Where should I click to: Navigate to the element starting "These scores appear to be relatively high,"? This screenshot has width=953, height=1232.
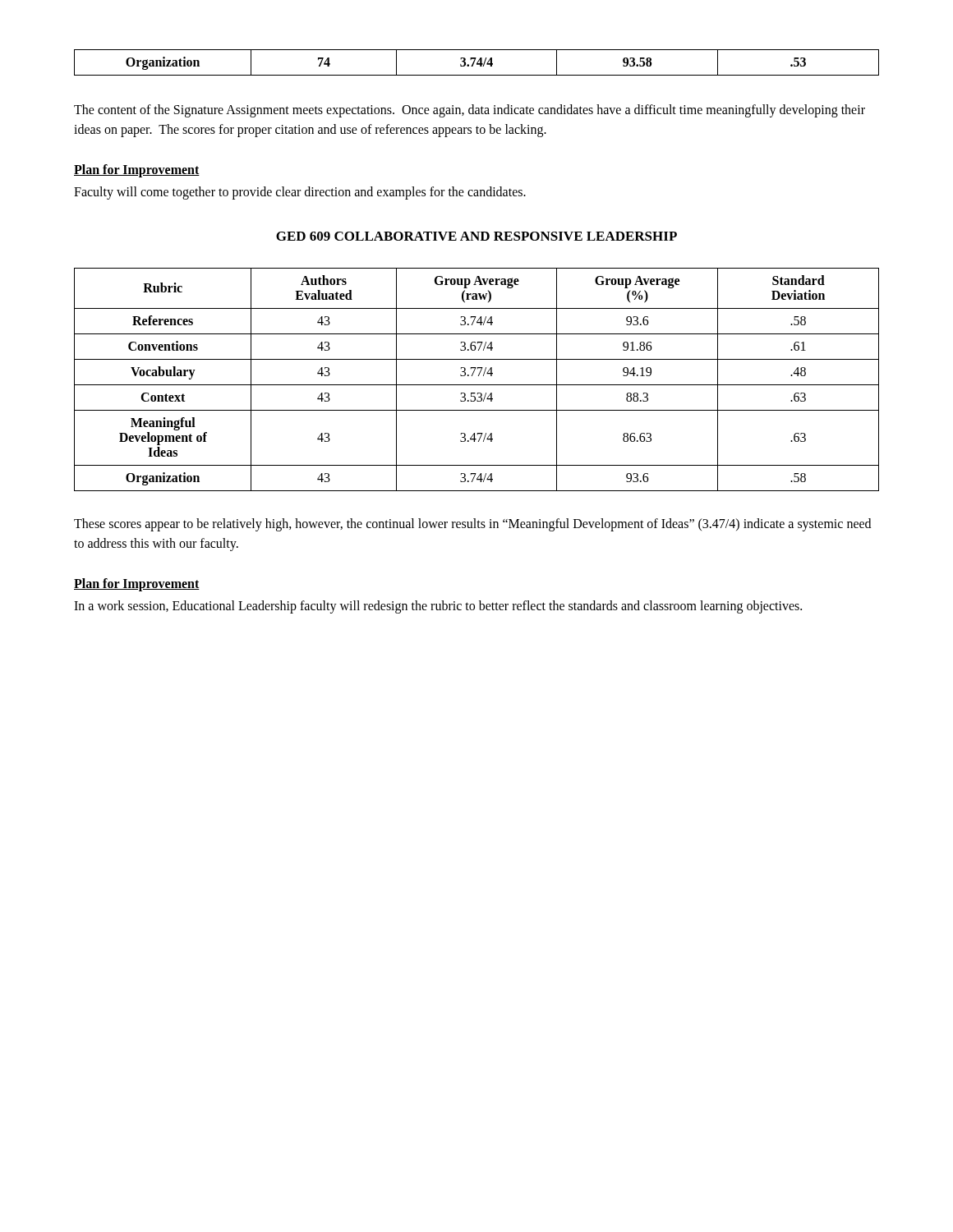click(473, 533)
